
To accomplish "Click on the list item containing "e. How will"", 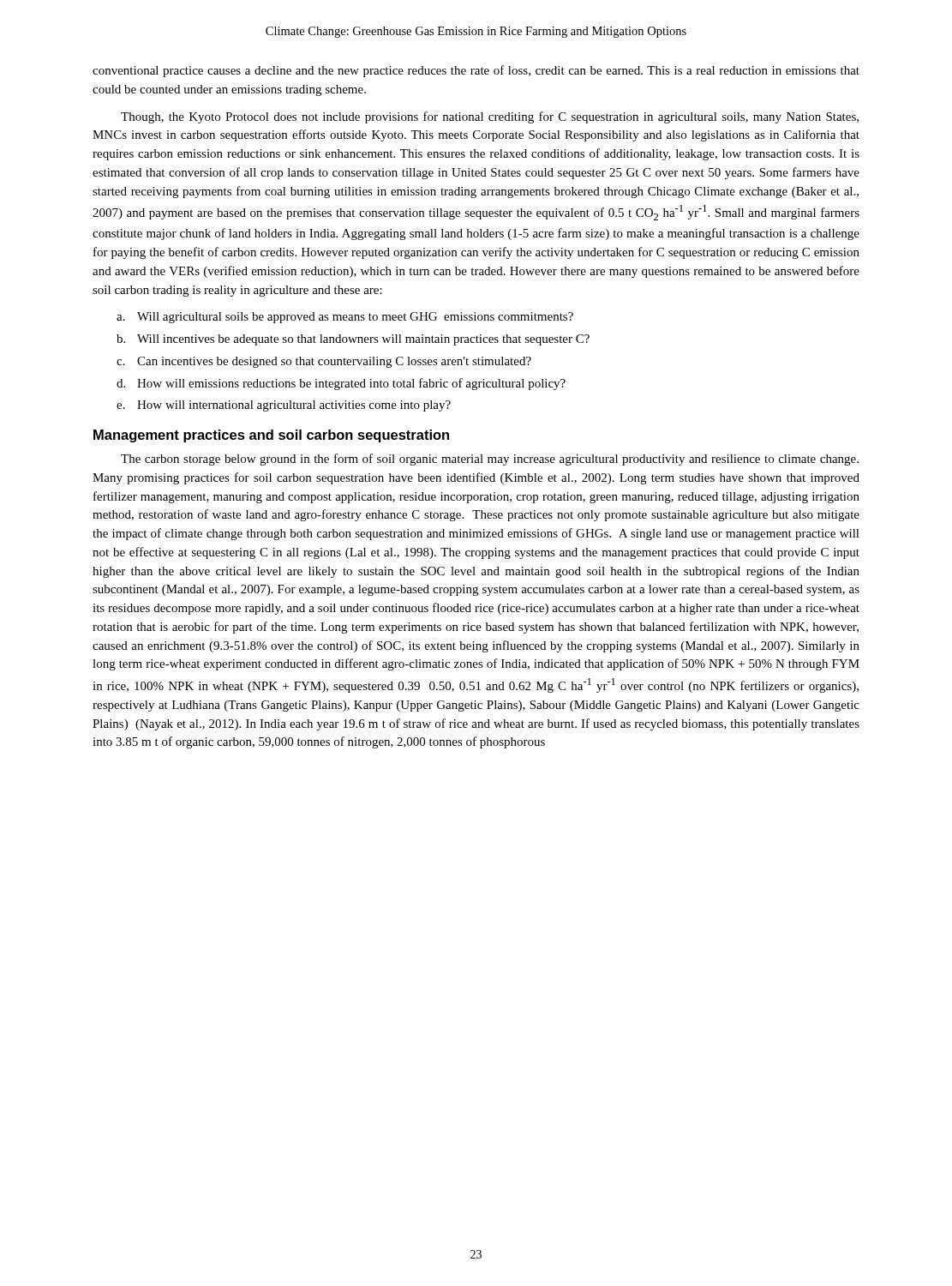I will 284,406.
